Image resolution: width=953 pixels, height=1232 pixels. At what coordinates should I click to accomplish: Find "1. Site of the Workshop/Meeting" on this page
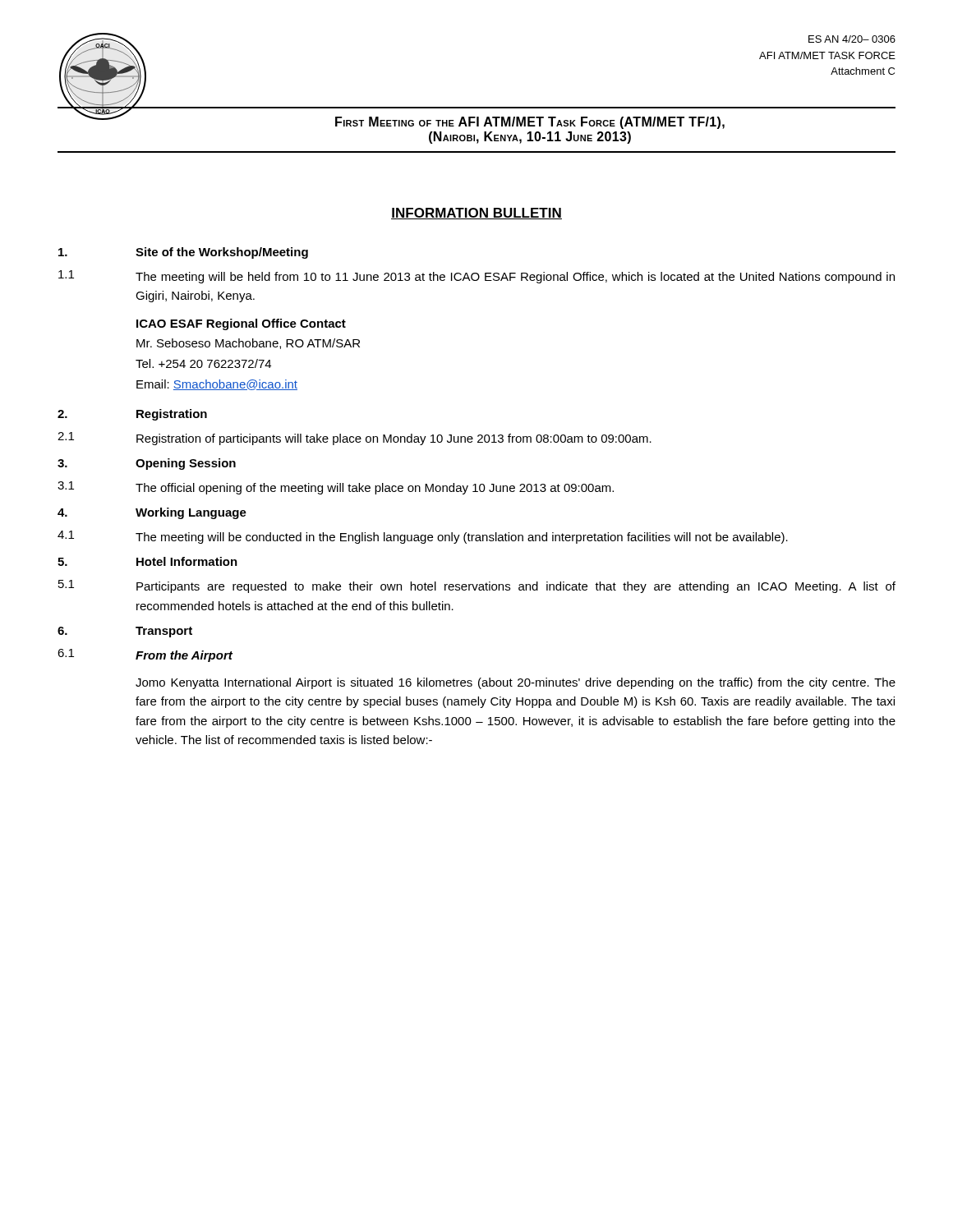[183, 252]
